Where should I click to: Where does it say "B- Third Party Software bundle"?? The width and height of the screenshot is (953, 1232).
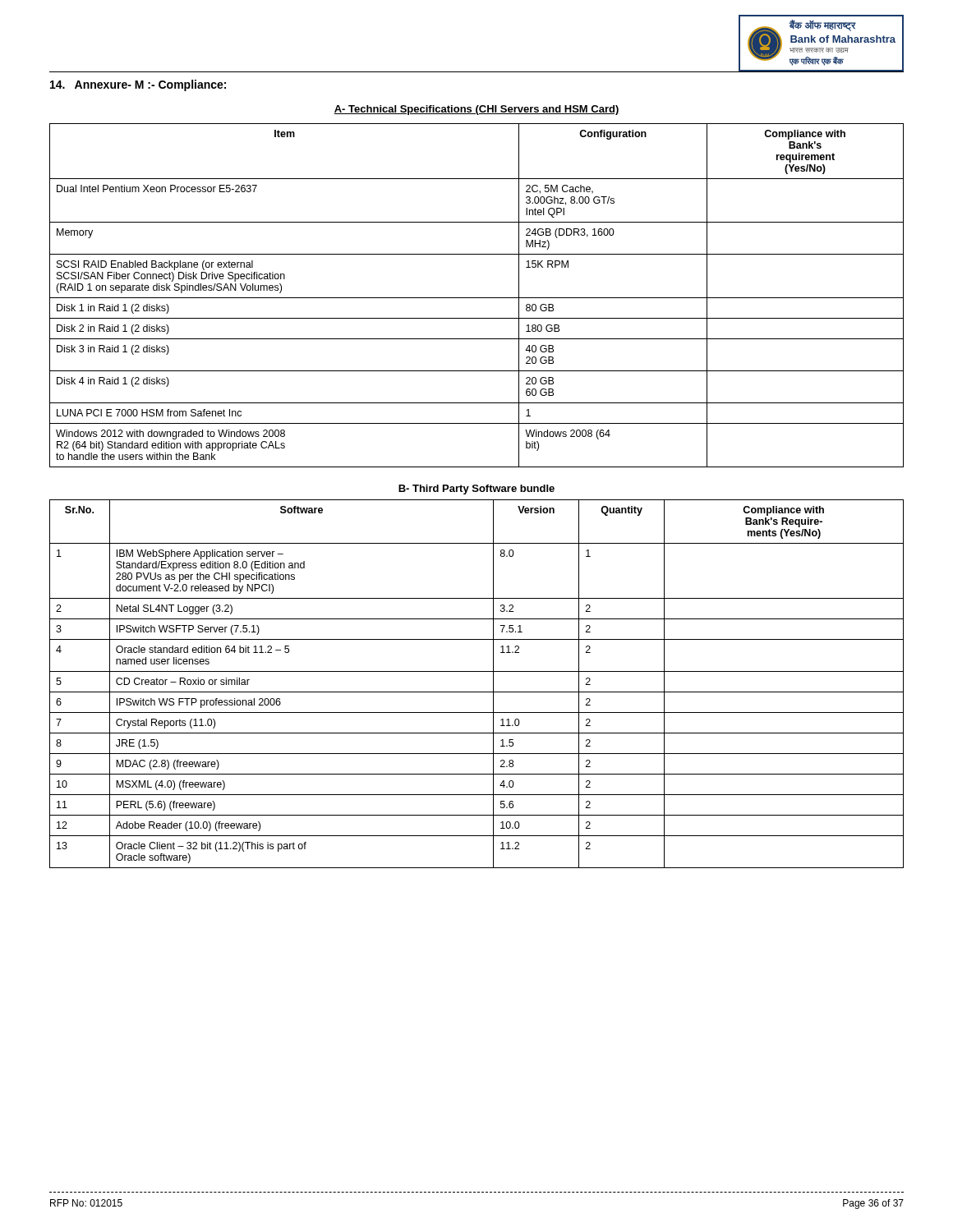[x=476, y=488]
